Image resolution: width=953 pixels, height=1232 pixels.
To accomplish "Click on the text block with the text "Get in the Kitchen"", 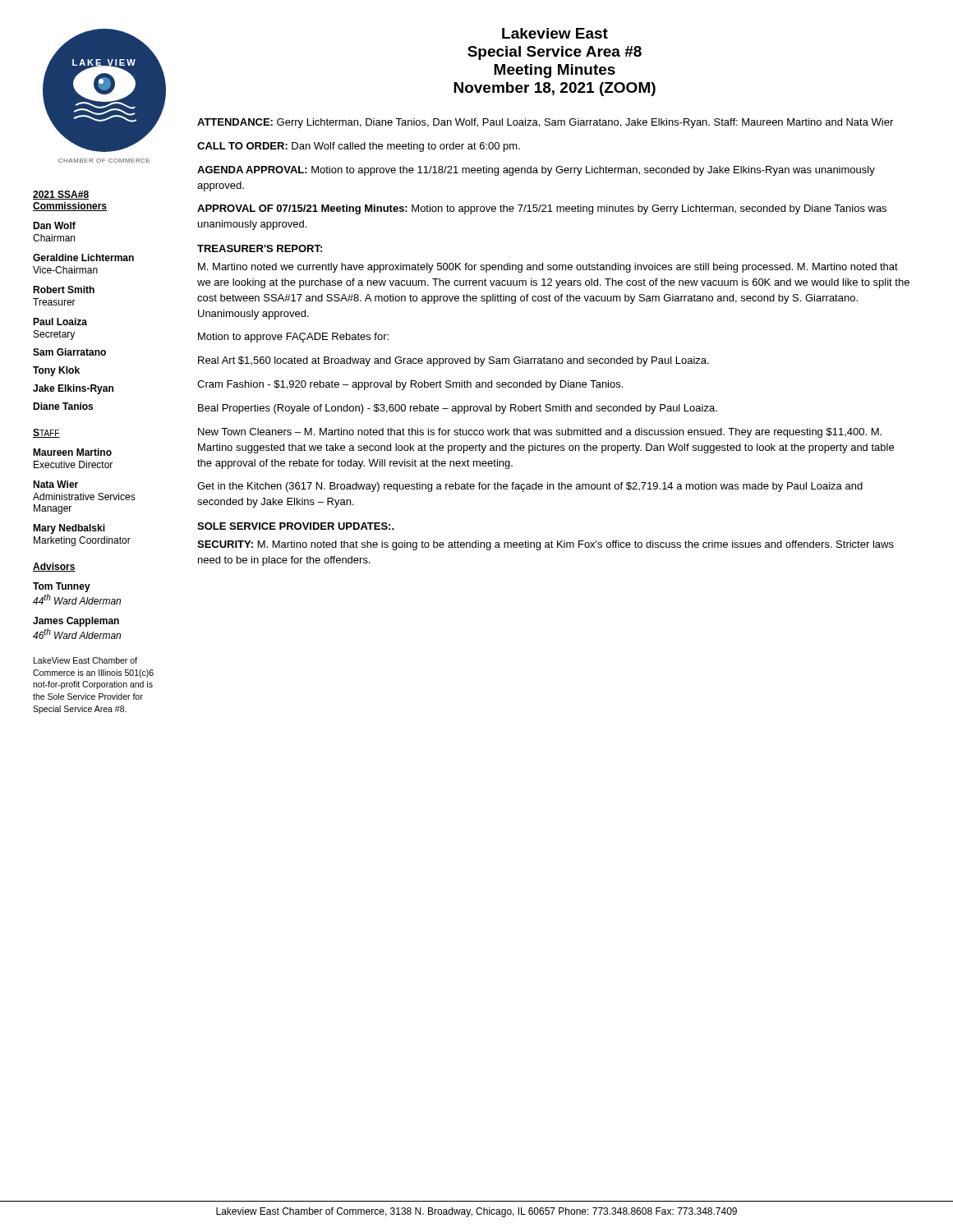I will (530, 494).
